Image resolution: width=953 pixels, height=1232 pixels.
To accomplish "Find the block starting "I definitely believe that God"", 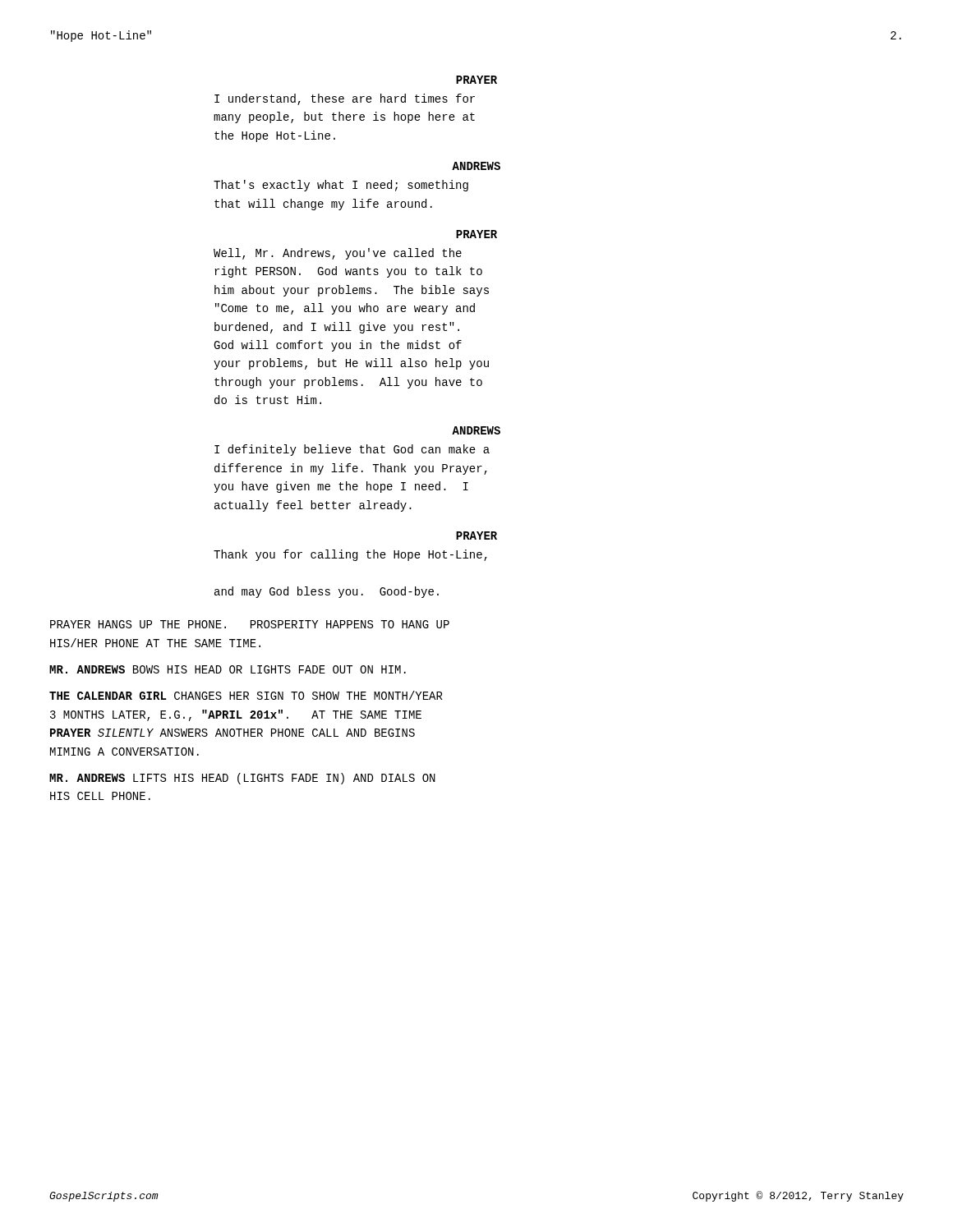I will pyautogui.click(x=352, y=478).
